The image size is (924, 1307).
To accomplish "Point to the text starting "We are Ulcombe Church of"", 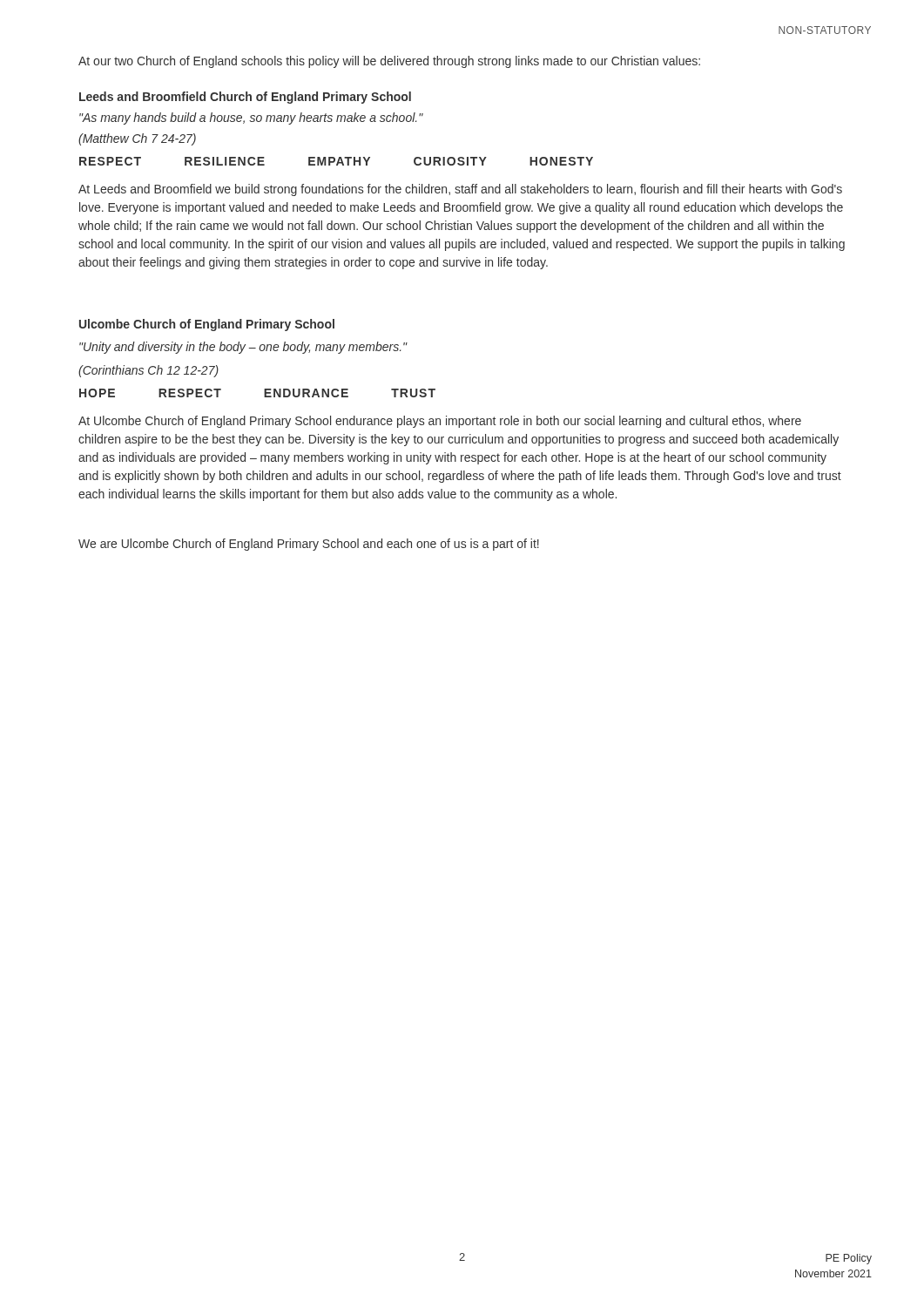I will 309,544.
